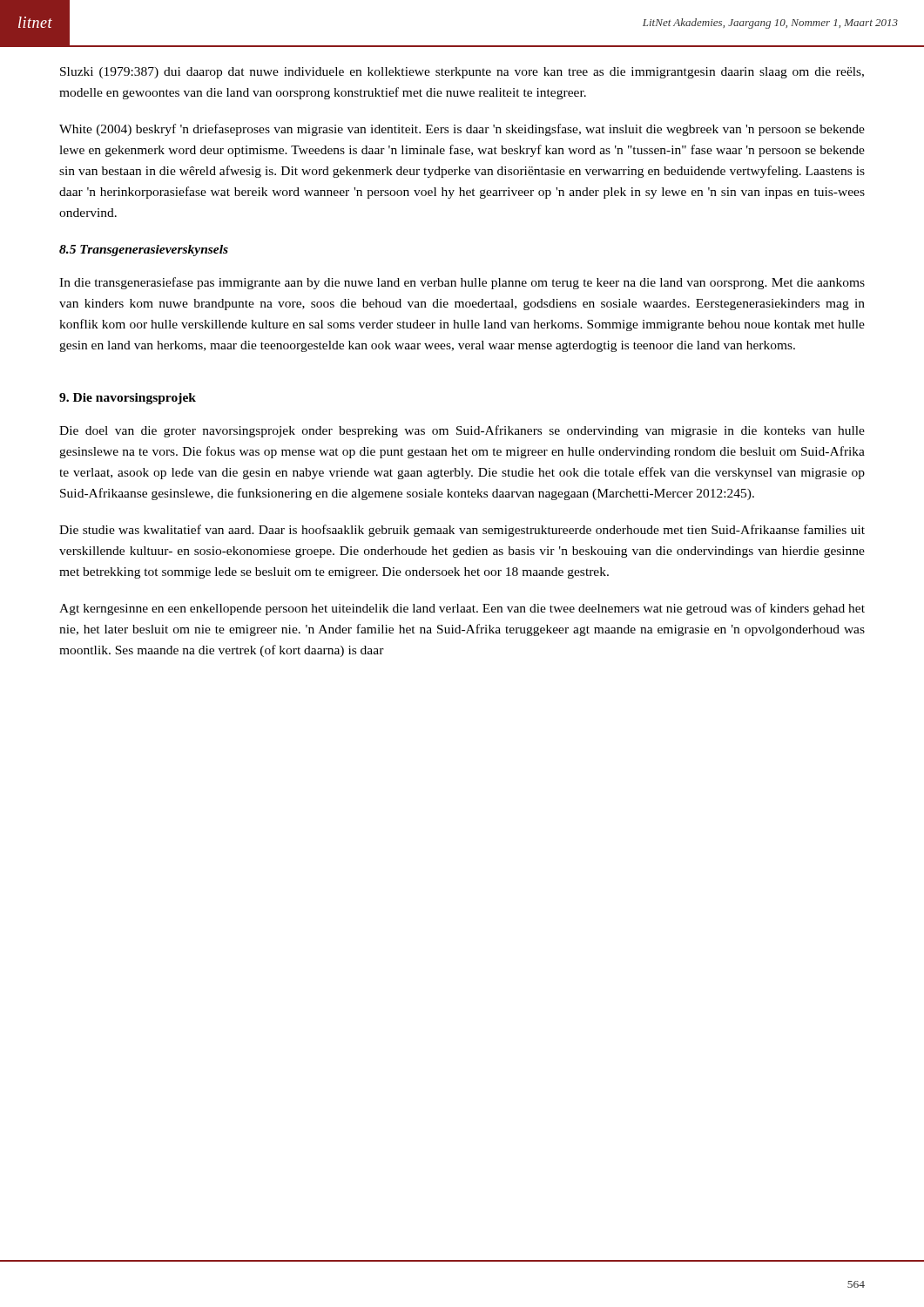Point to the region starting "White (2004) beskryf 'n driefaseproses van migrasie van"
This screenshot has width=924, height=1307.
coord(462,170)
